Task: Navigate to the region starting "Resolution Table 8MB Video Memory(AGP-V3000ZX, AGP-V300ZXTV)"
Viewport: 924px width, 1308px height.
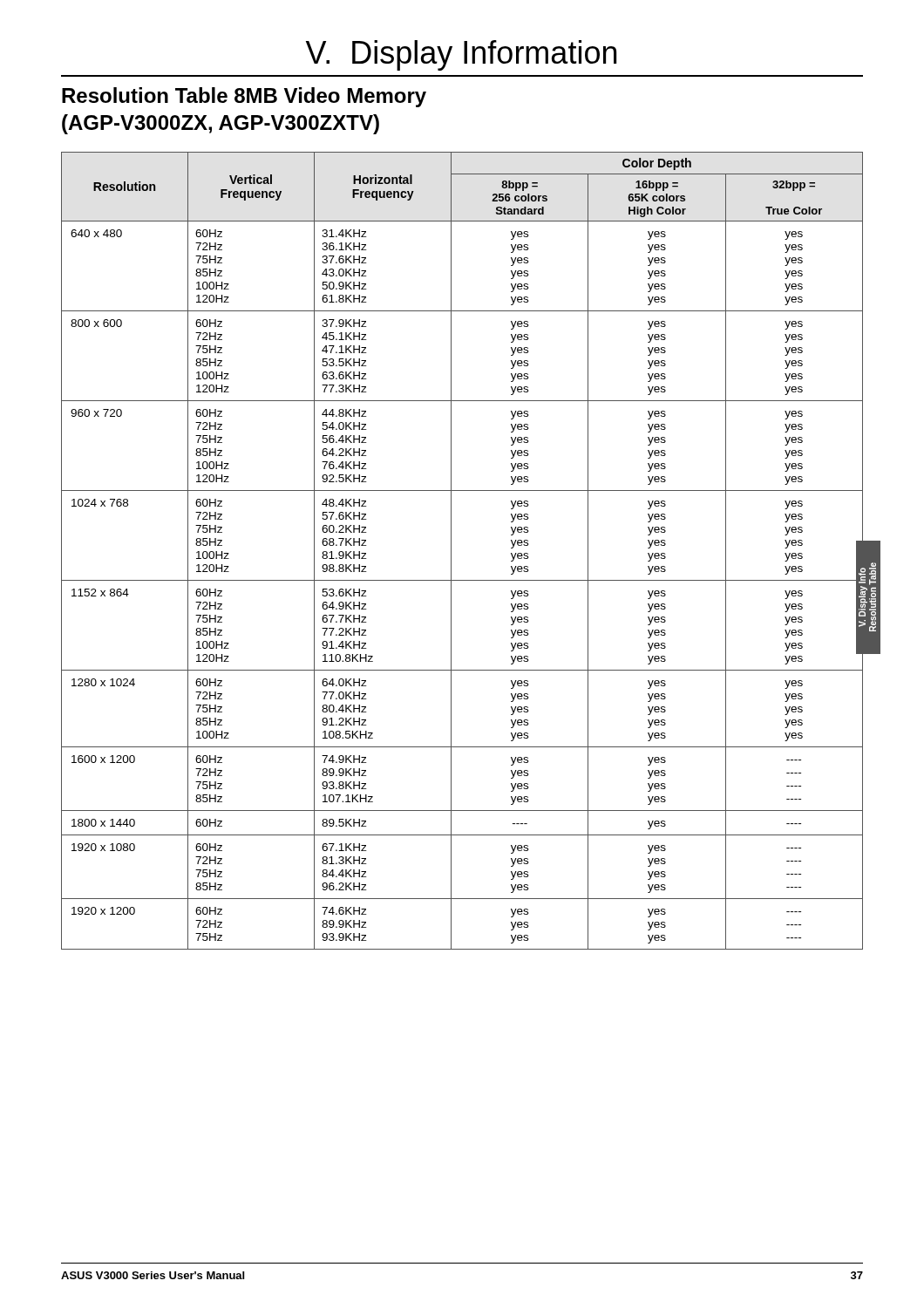Action: click(244, 97)
